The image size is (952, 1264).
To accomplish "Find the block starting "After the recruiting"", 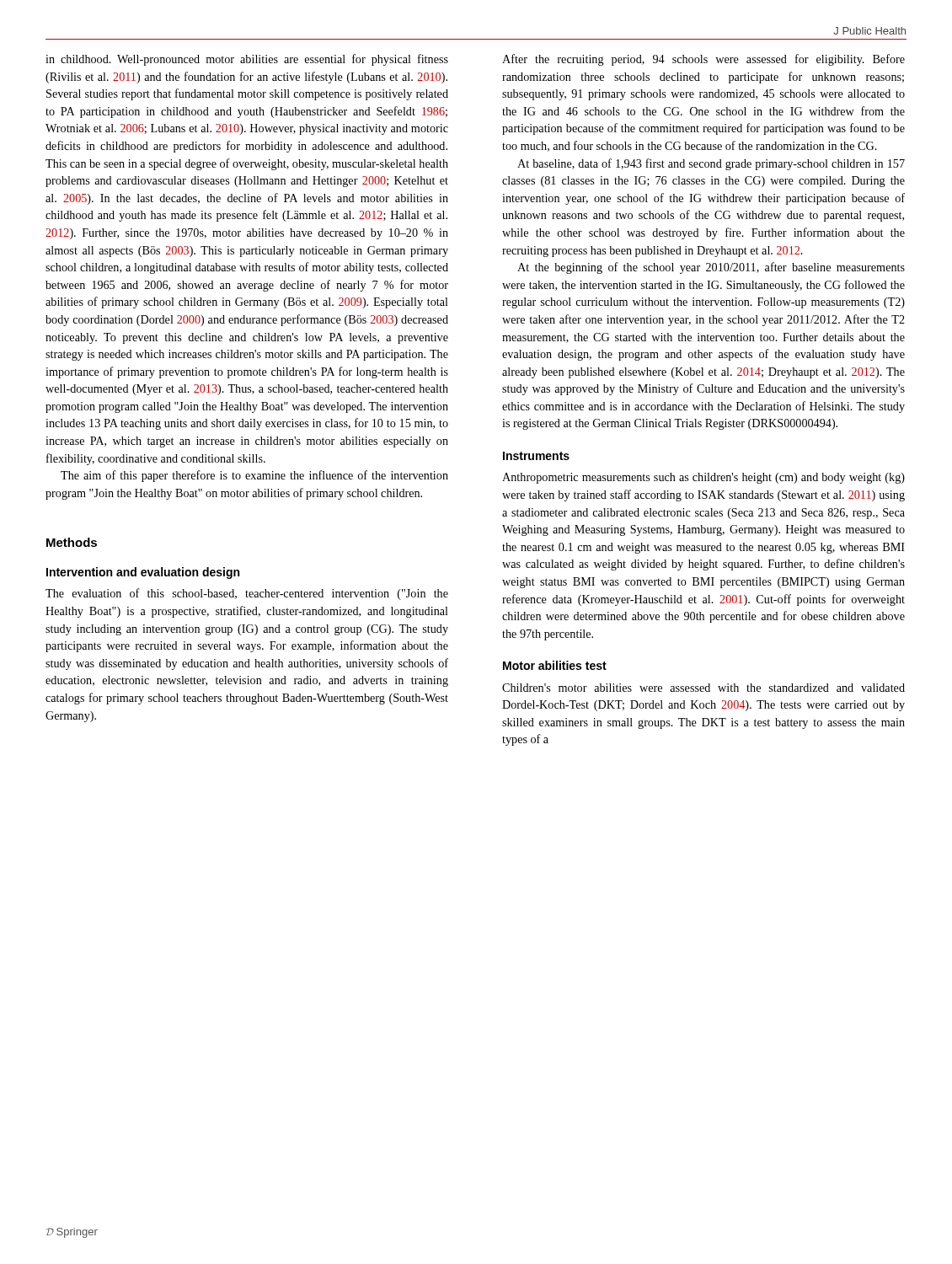I will tap(703, 241).
